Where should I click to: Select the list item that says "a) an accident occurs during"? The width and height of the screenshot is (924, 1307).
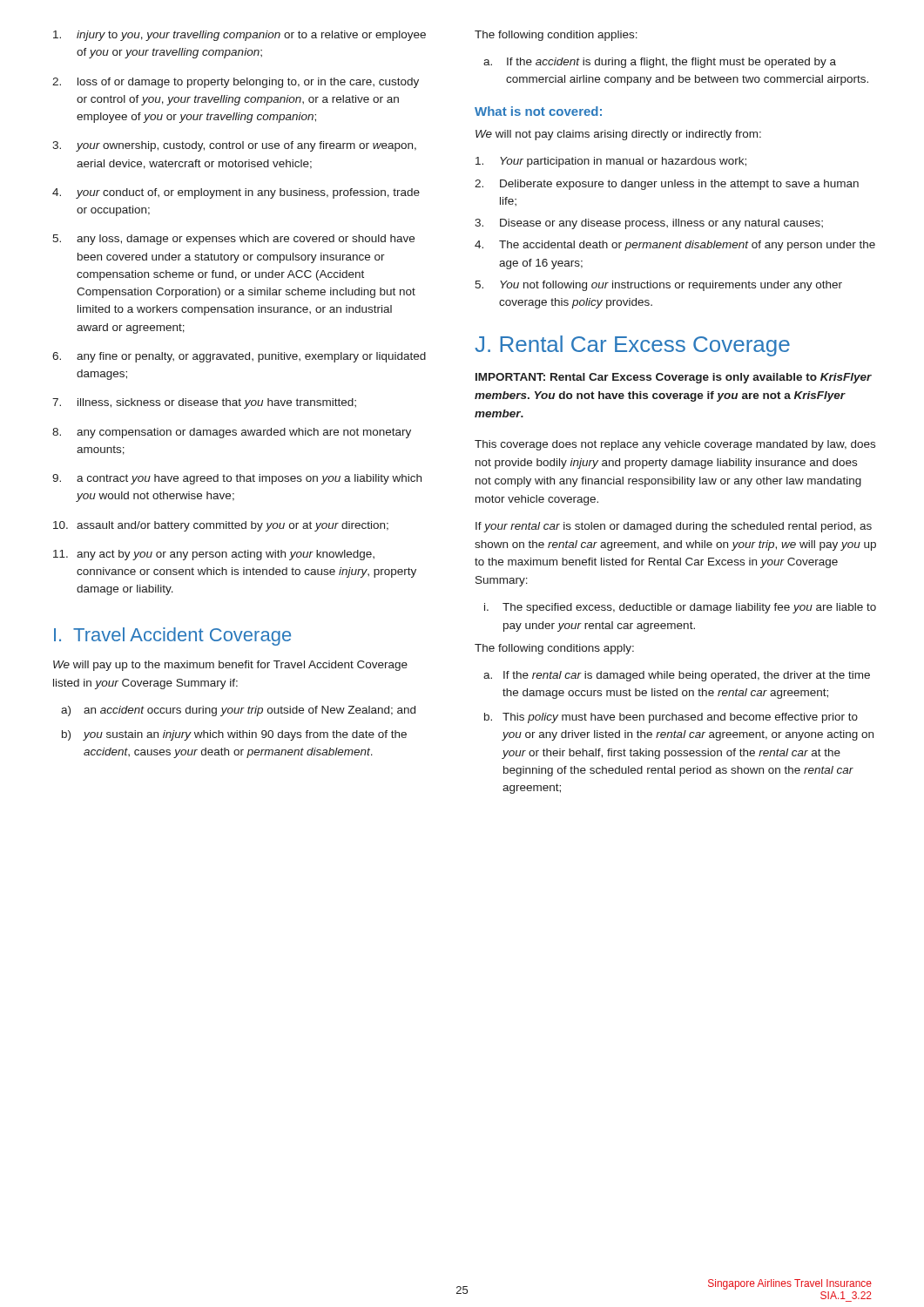tap(244, 710)
